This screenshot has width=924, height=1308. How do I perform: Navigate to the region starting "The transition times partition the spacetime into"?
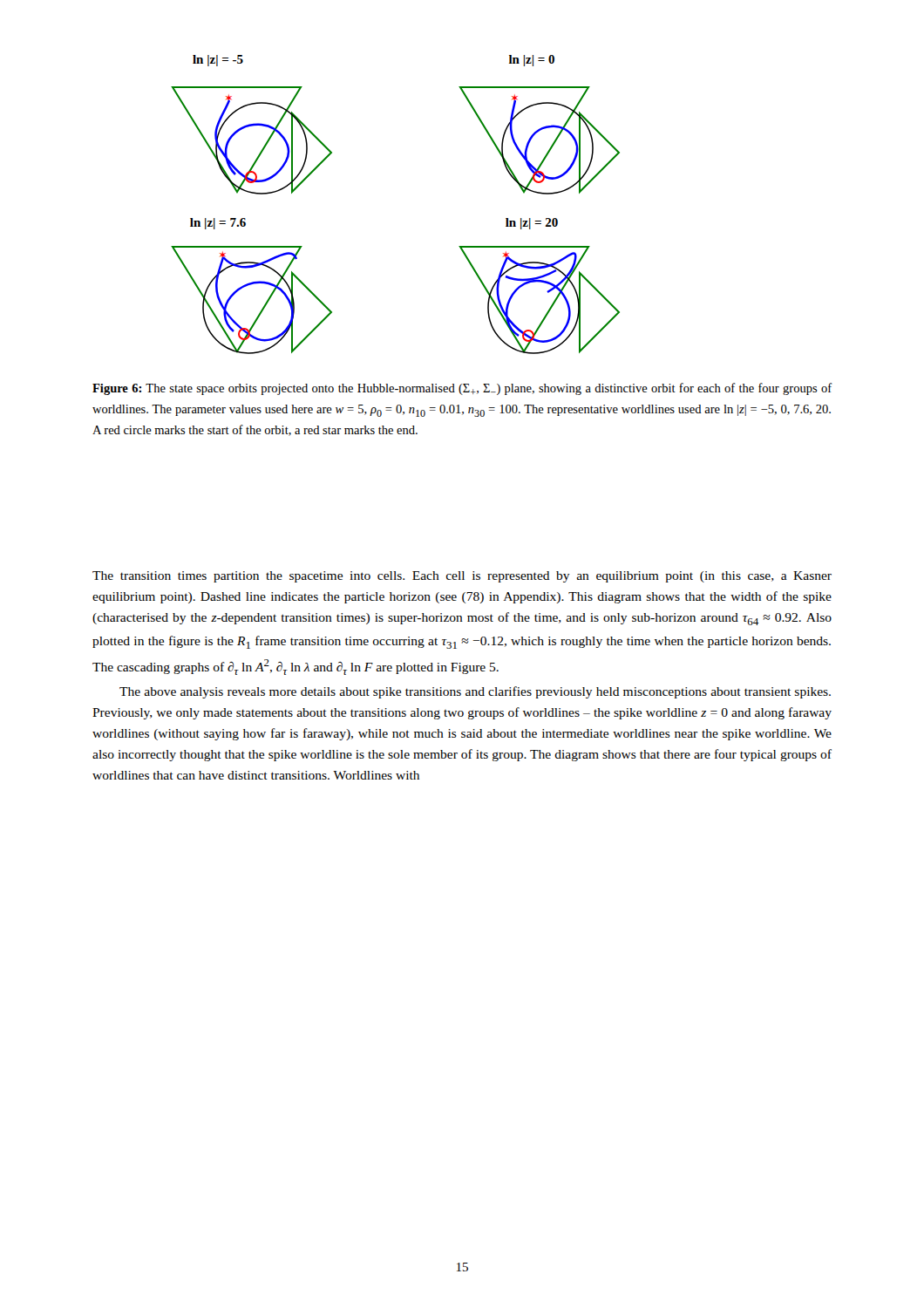(462, 675)
